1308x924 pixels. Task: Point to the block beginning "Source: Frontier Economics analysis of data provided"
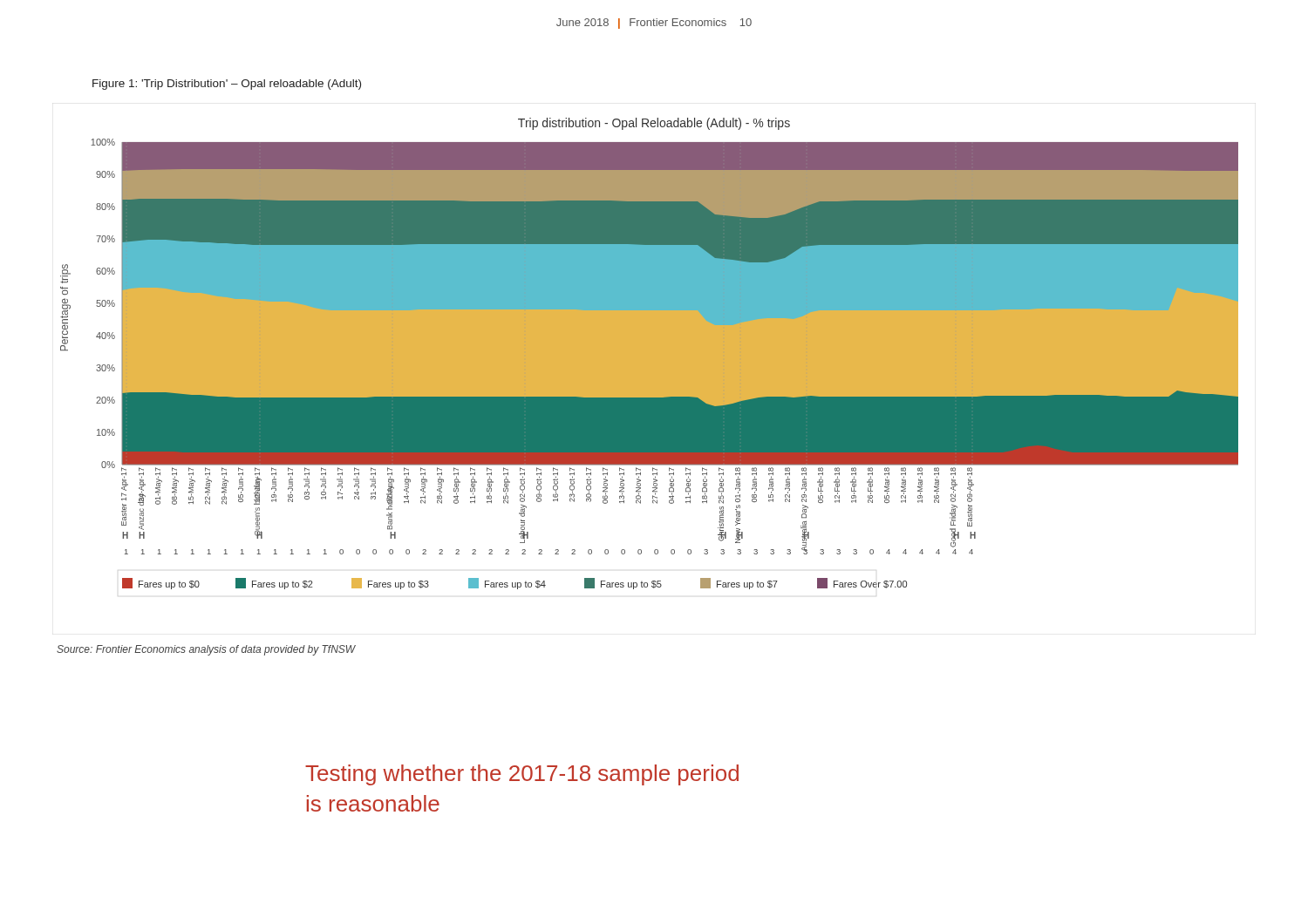pyautogui.click(x=206, y=649)
